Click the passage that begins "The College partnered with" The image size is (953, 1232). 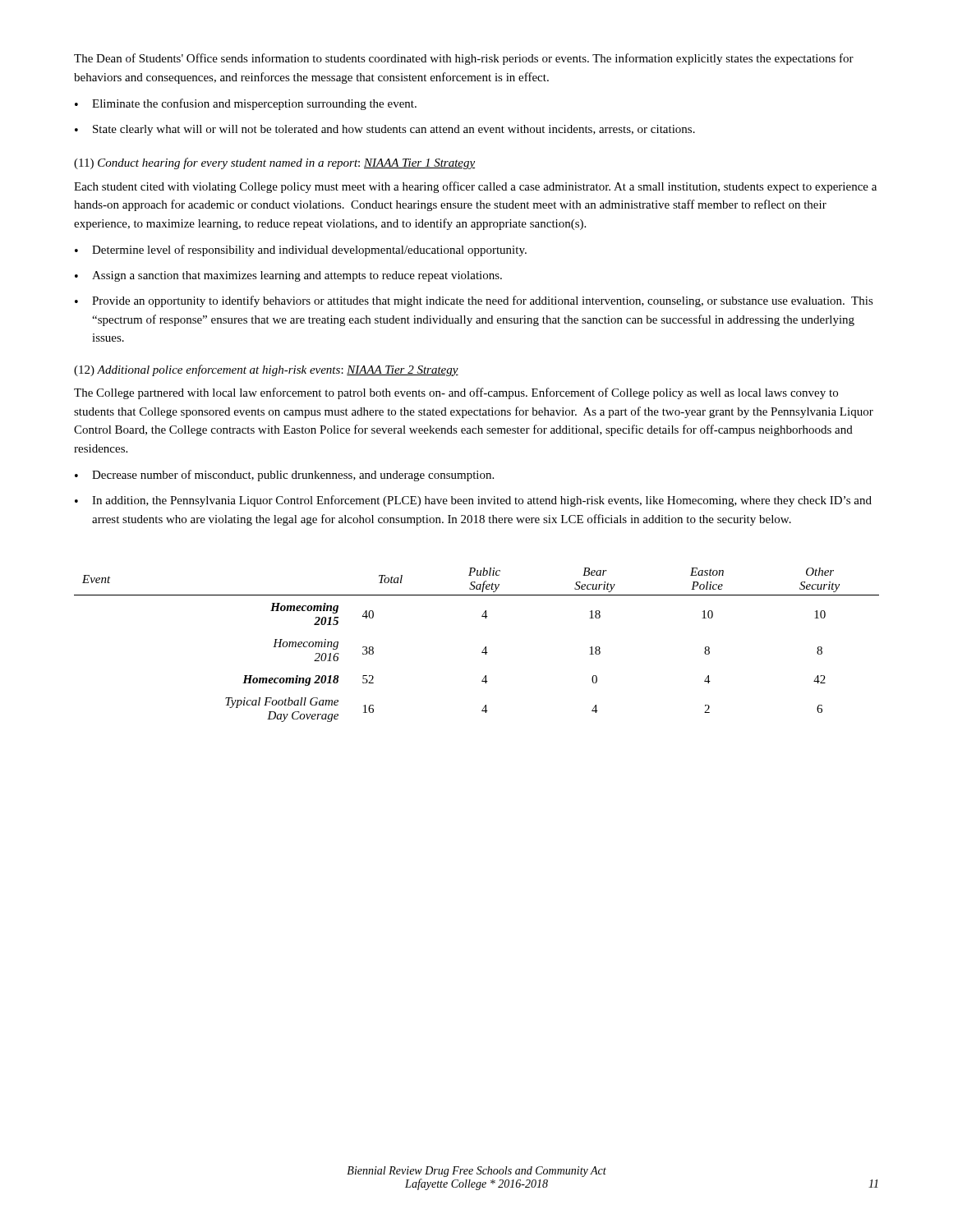[473, 420]
